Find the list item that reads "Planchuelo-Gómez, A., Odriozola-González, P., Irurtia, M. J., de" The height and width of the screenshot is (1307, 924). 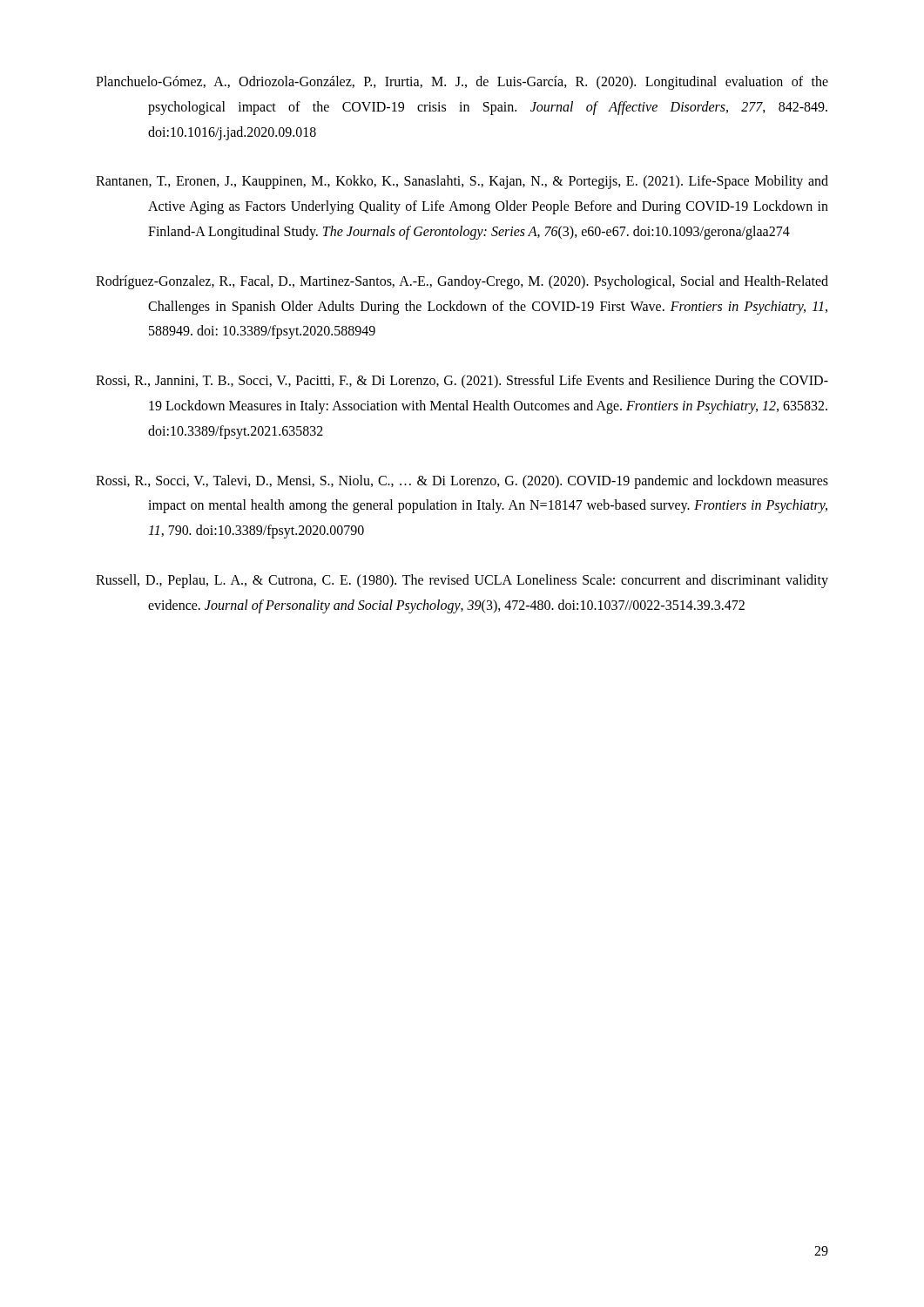point(462,107)
